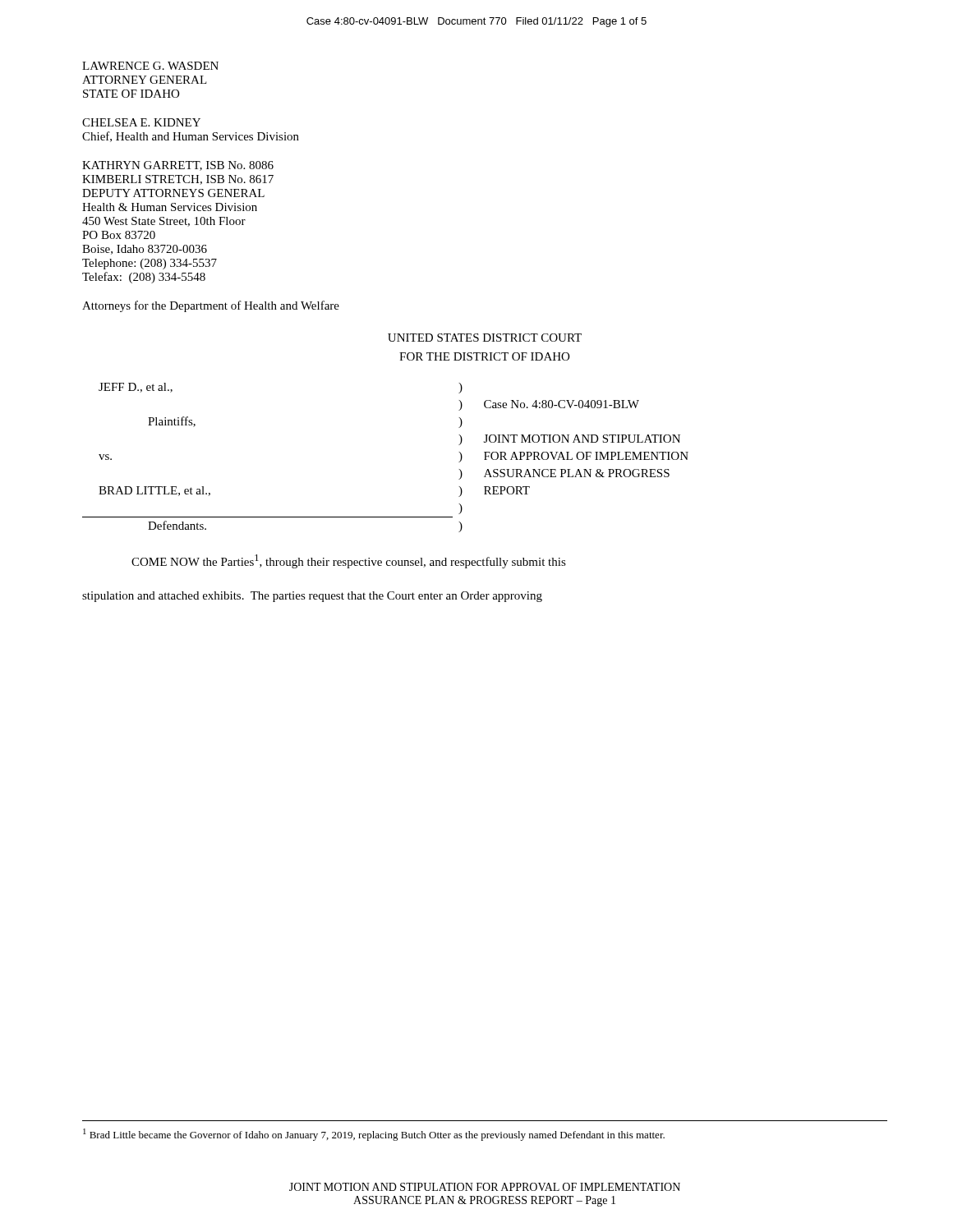Viewport: 953px width, 1232px height.
Task: Locate the section header containing "UNITED STATES DISTRICT"
Action: coord(485,338)
